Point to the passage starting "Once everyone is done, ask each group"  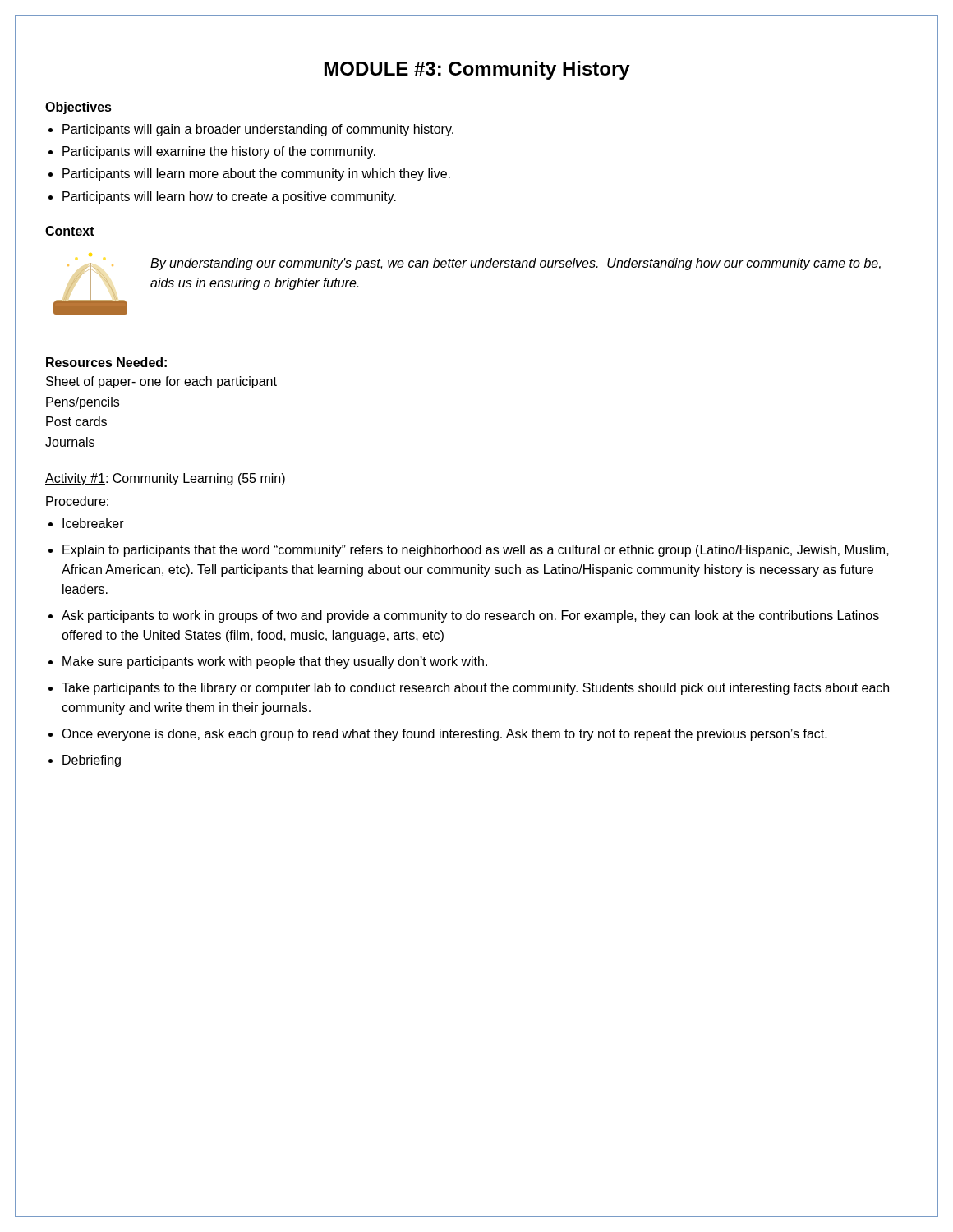[445, 734]
